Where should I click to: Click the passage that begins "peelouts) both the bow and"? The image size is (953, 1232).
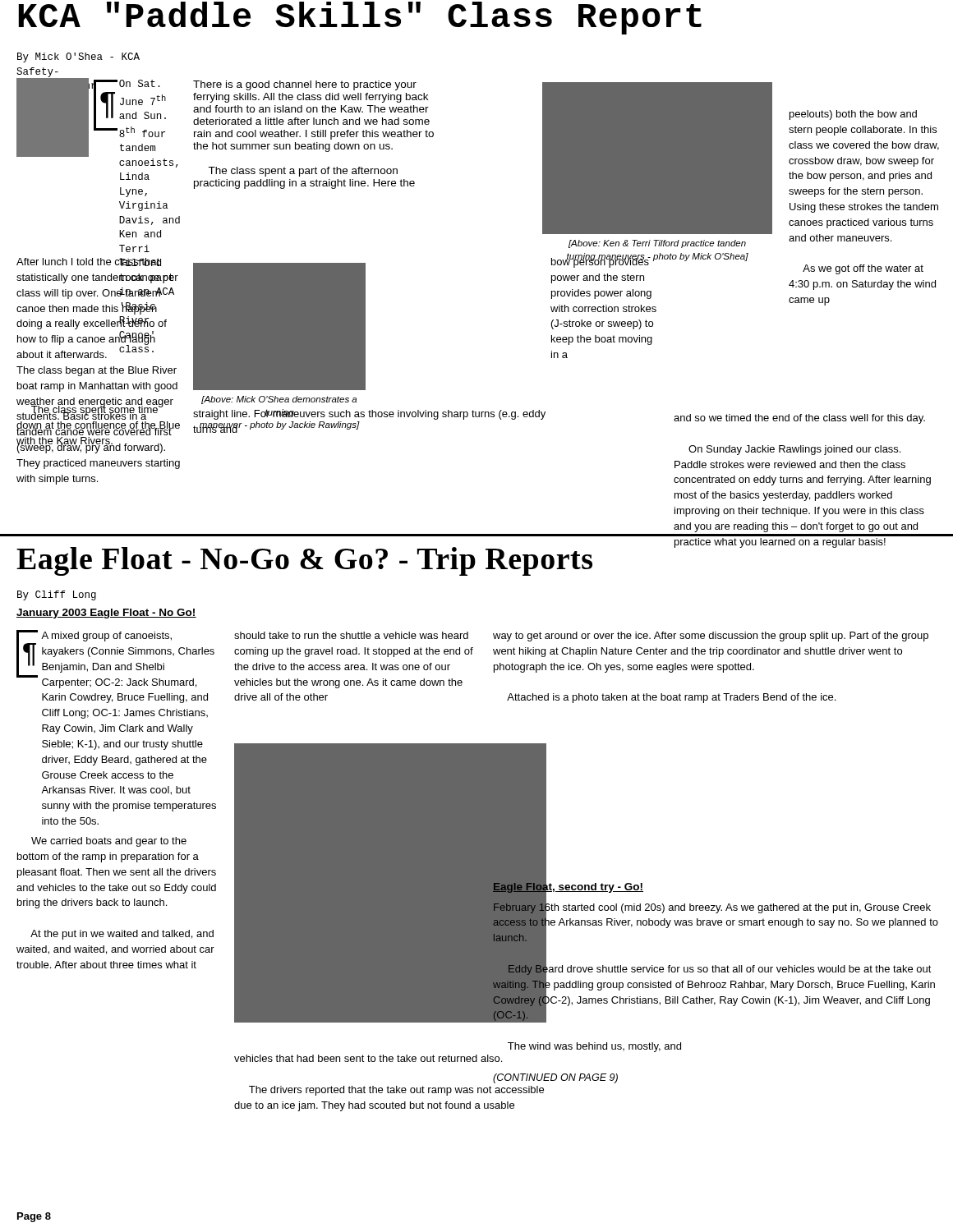tap(864, 207)
